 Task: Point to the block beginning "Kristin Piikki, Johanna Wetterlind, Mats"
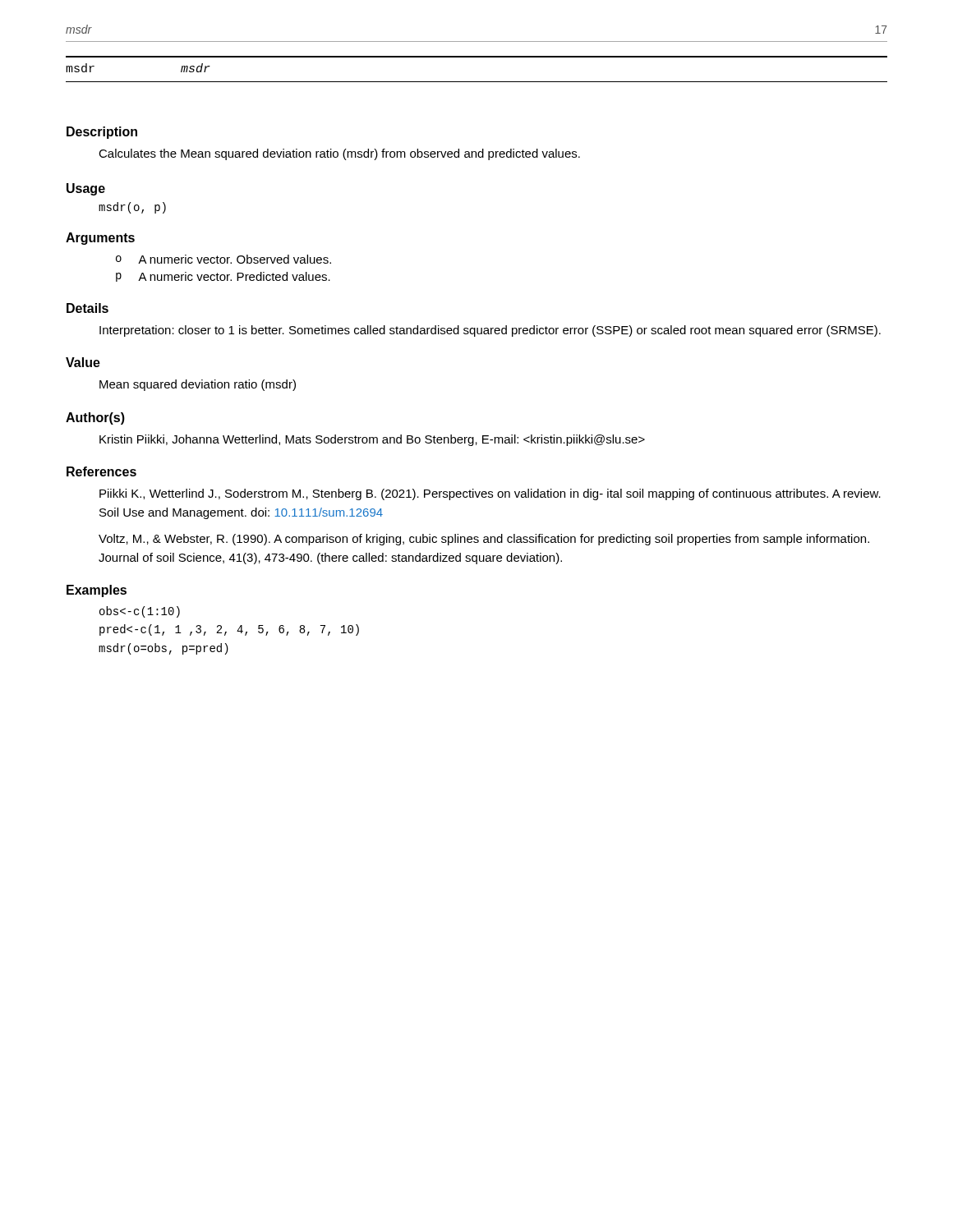[372, 439]
